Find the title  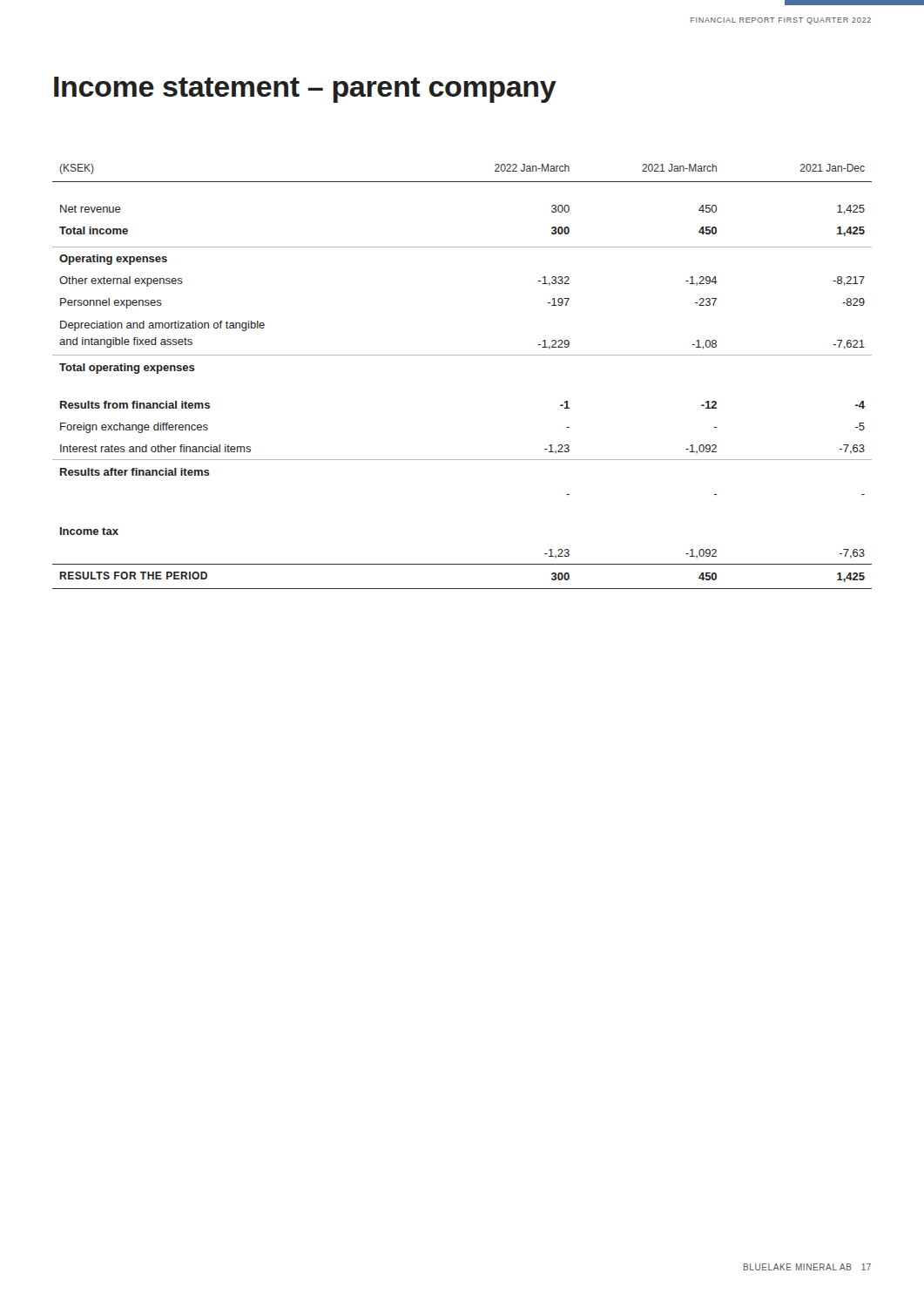pos(462,87)
